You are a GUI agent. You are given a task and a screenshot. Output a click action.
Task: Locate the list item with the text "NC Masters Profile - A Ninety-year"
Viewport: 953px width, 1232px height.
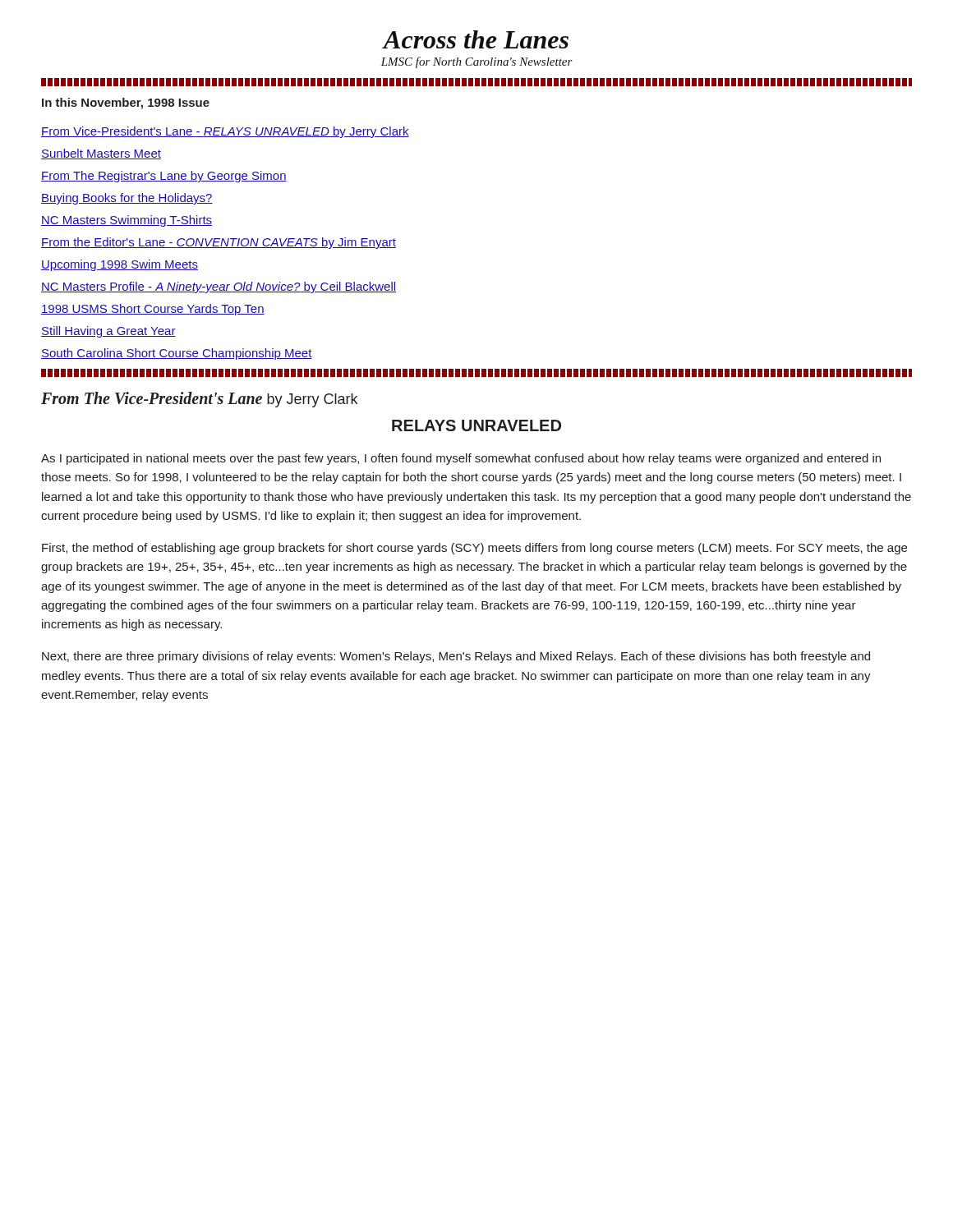pos(219,287)
